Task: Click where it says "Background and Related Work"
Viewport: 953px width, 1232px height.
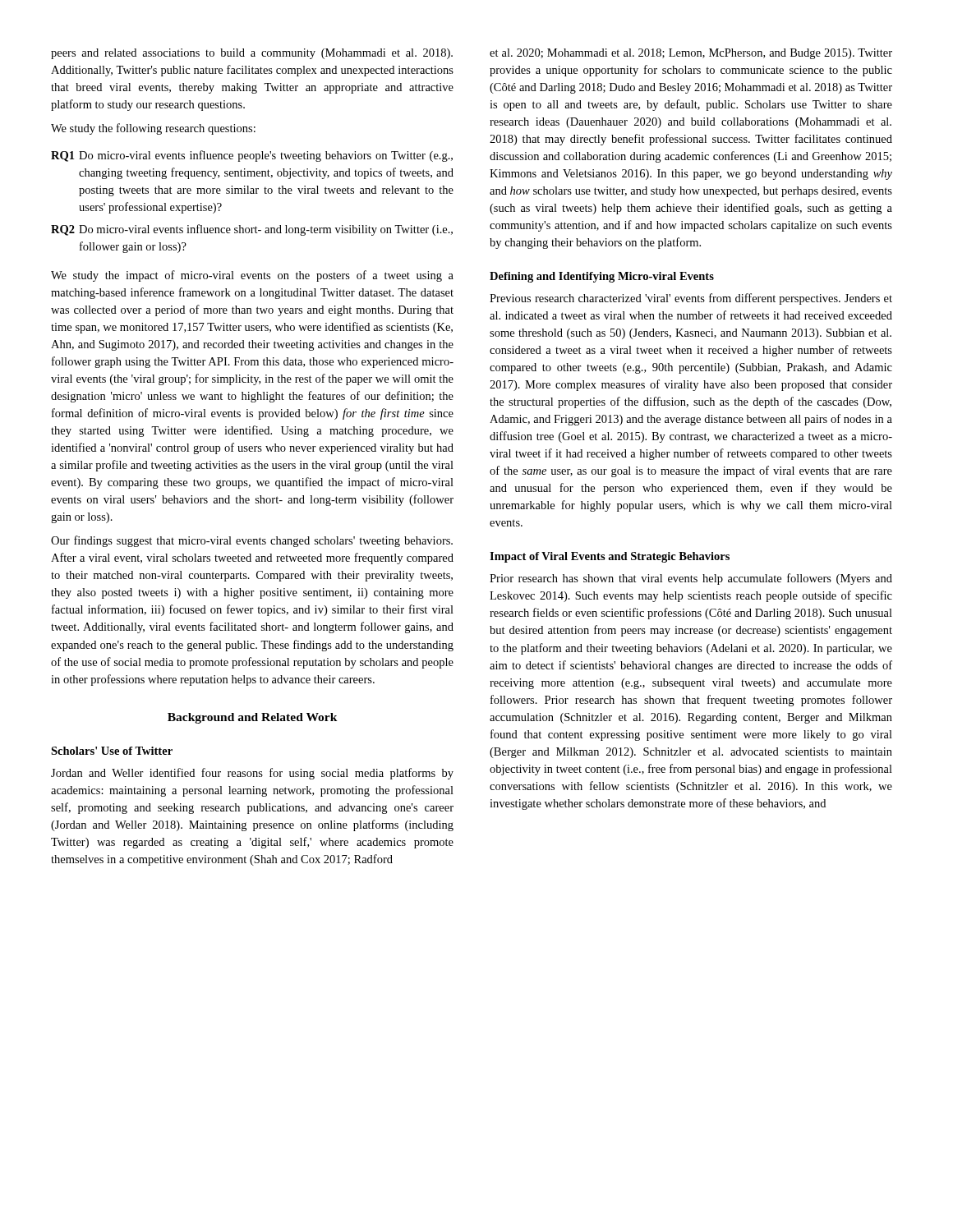Action: [x=252, y=716]
